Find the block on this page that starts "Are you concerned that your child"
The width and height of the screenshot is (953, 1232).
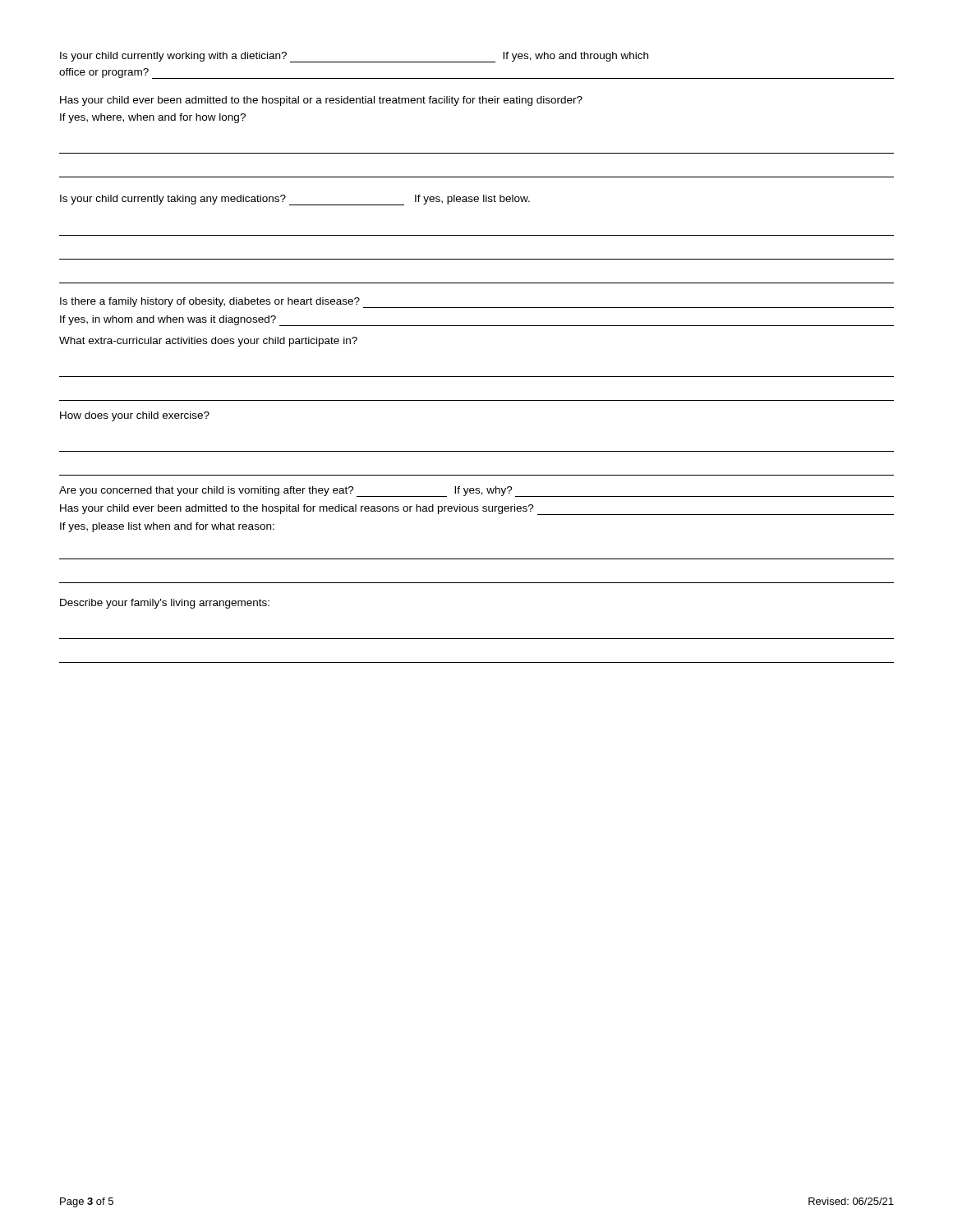pos(476,492)
